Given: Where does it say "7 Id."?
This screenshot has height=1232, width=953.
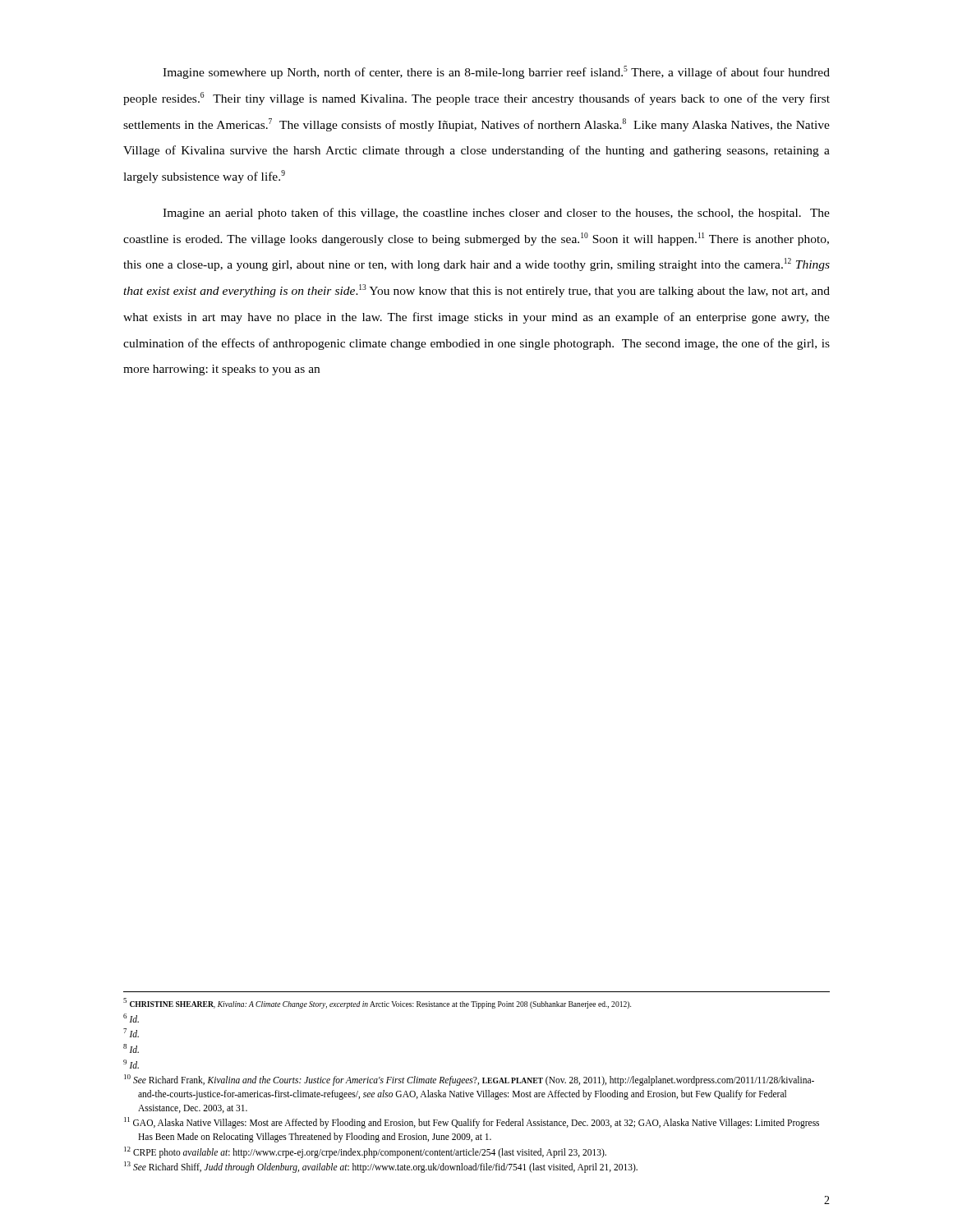Looking at the screenshot, I should click(131, 1033).
